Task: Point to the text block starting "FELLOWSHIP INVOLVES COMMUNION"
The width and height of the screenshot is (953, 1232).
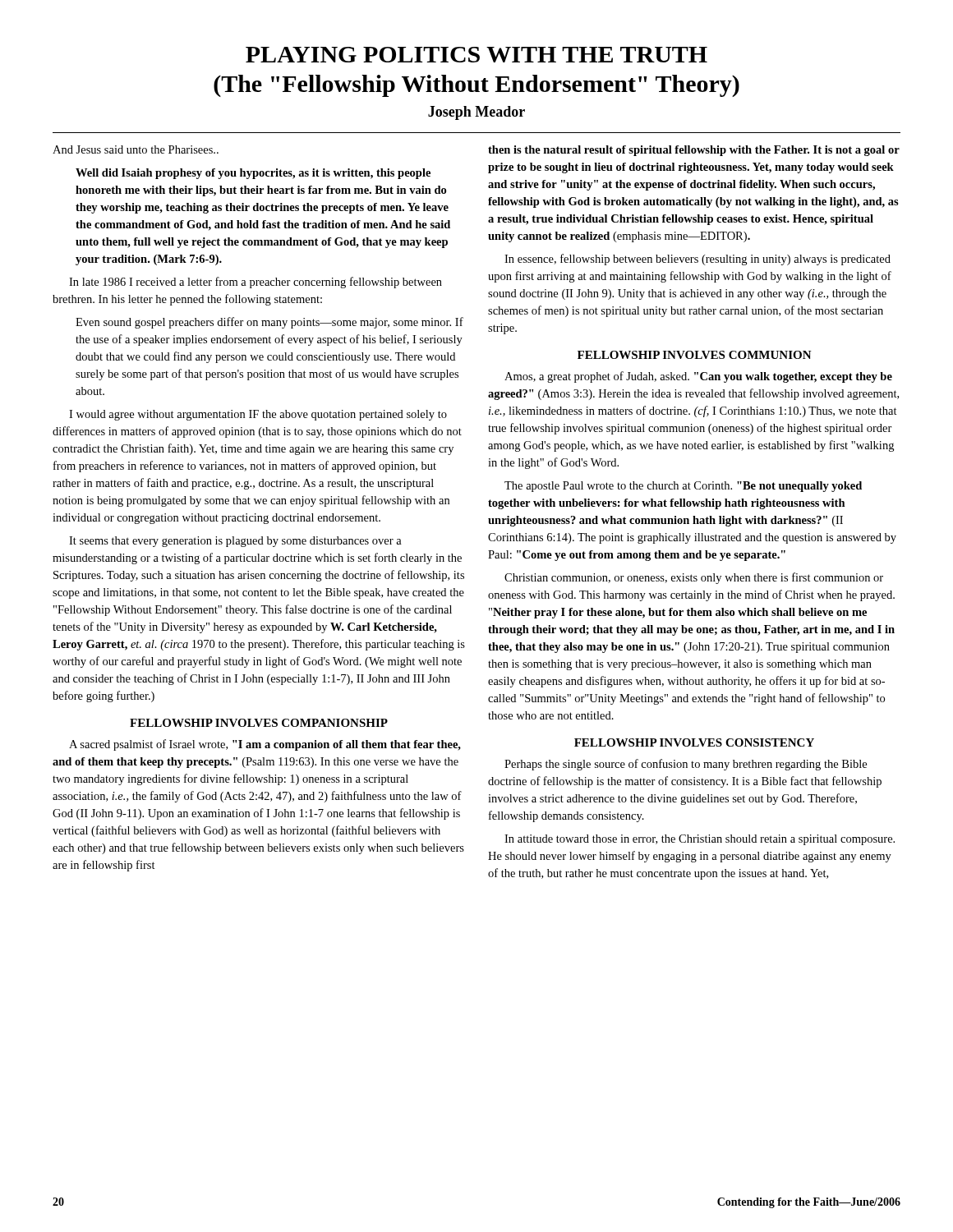Action: pyautogui.click(x=694, y=355)
